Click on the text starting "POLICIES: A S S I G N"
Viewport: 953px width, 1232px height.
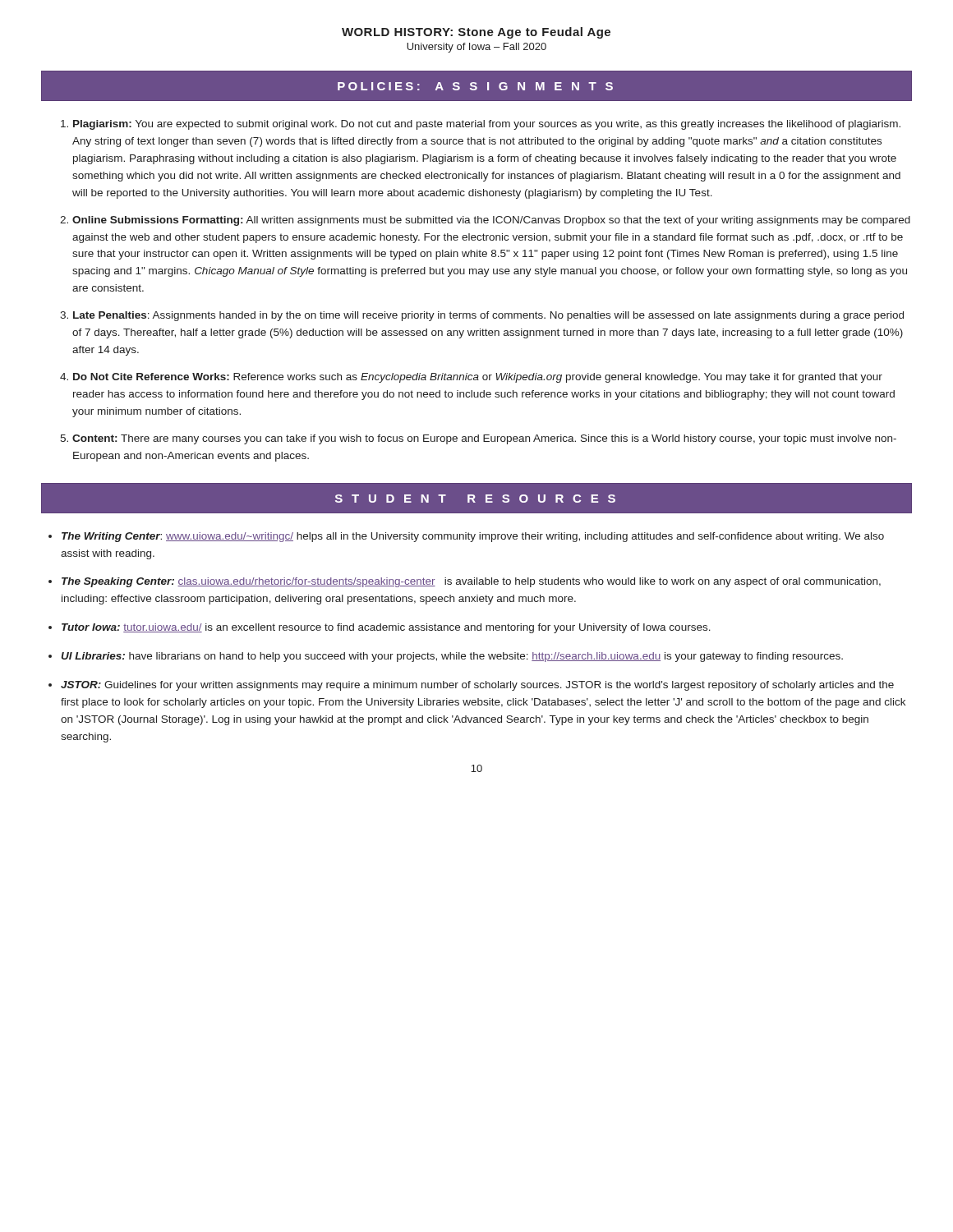point(476,86)
